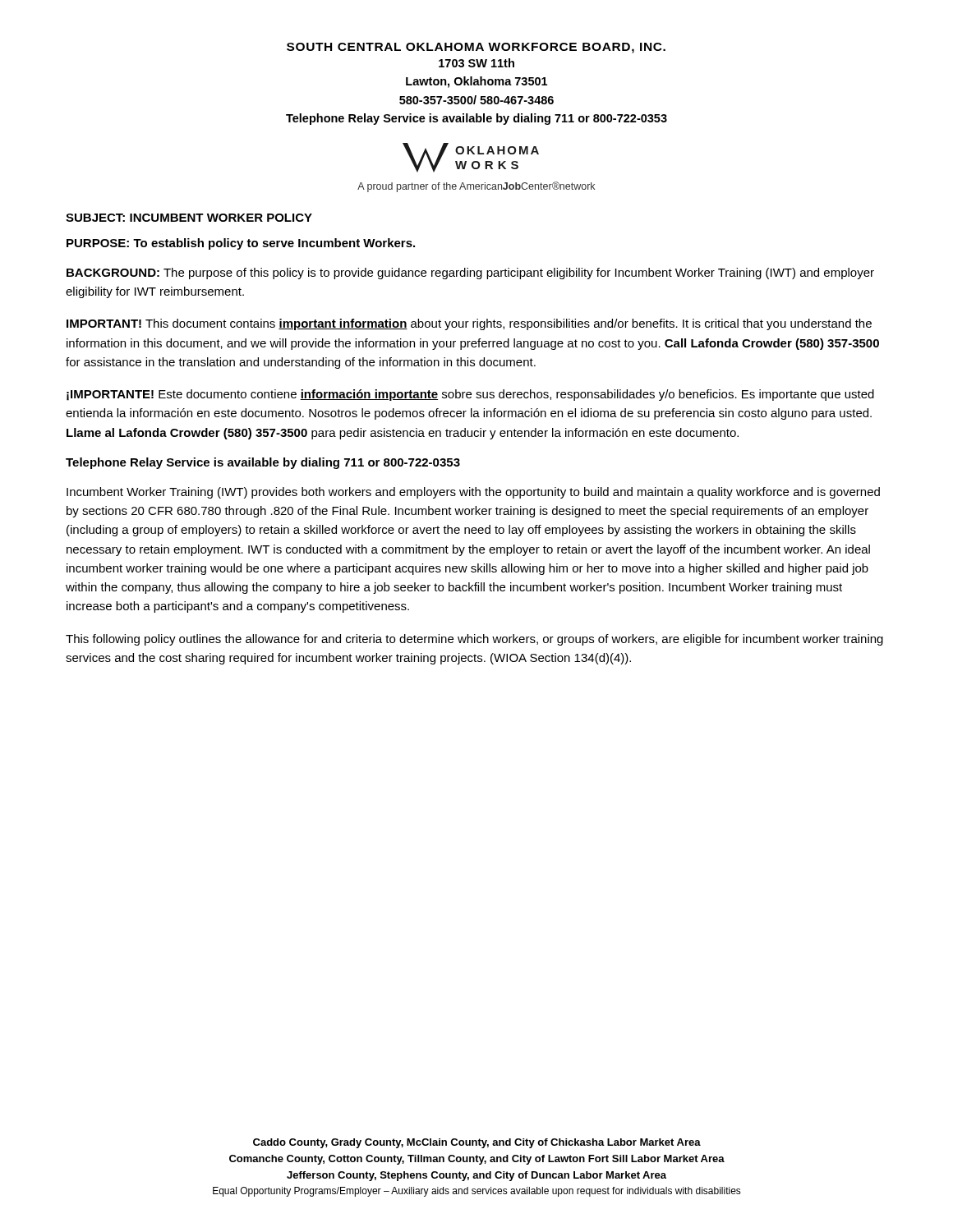953x1232 pixels.
Task: Point to the text starting "¡IMPORTANTE! Este documento contiene información importante sobre sus"
Action: [x=470, y=413]
